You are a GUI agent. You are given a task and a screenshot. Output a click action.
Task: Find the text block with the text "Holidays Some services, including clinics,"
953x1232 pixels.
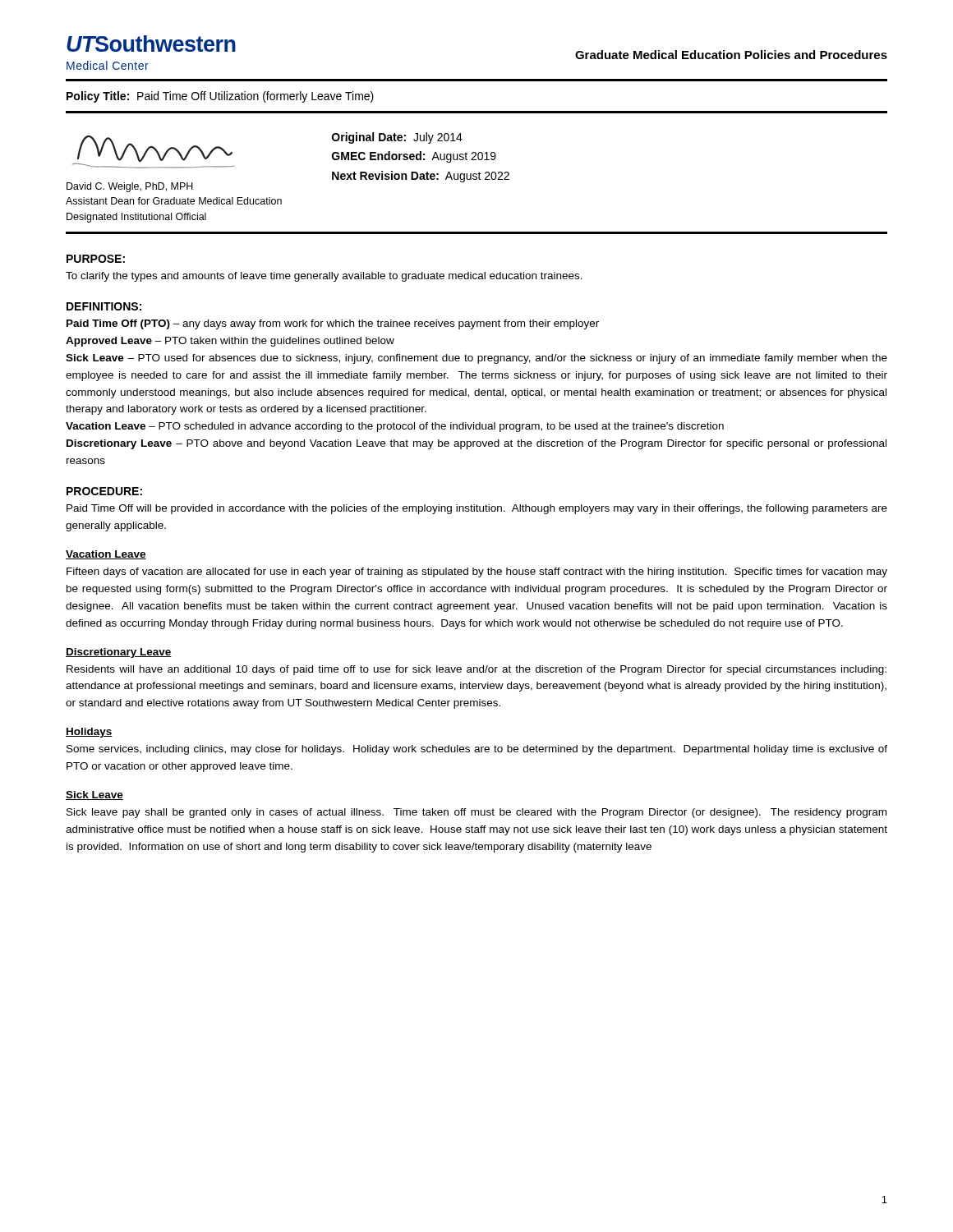tap(476, 749)
